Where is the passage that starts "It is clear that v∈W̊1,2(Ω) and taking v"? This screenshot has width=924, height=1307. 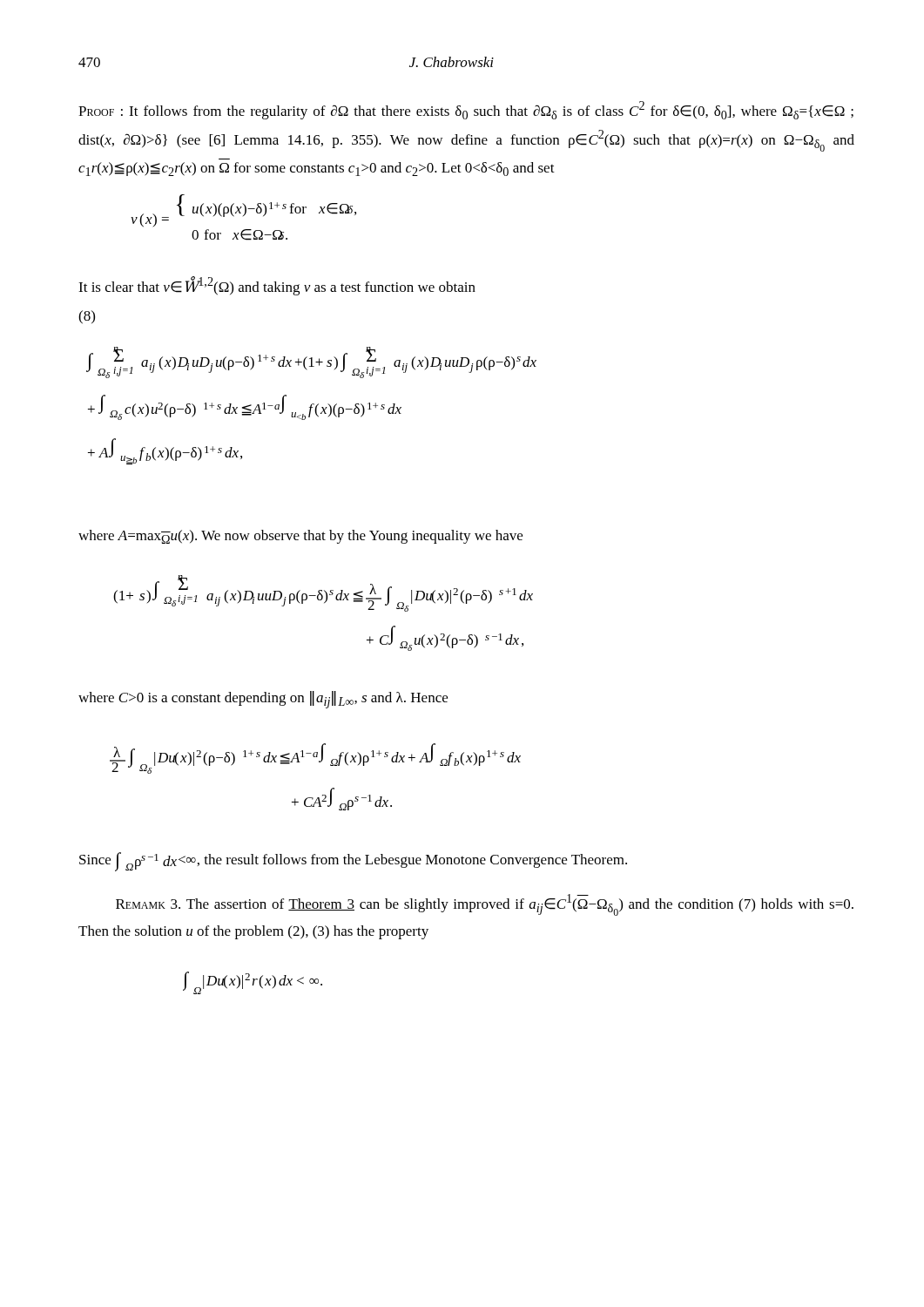(x=277, y=285)
